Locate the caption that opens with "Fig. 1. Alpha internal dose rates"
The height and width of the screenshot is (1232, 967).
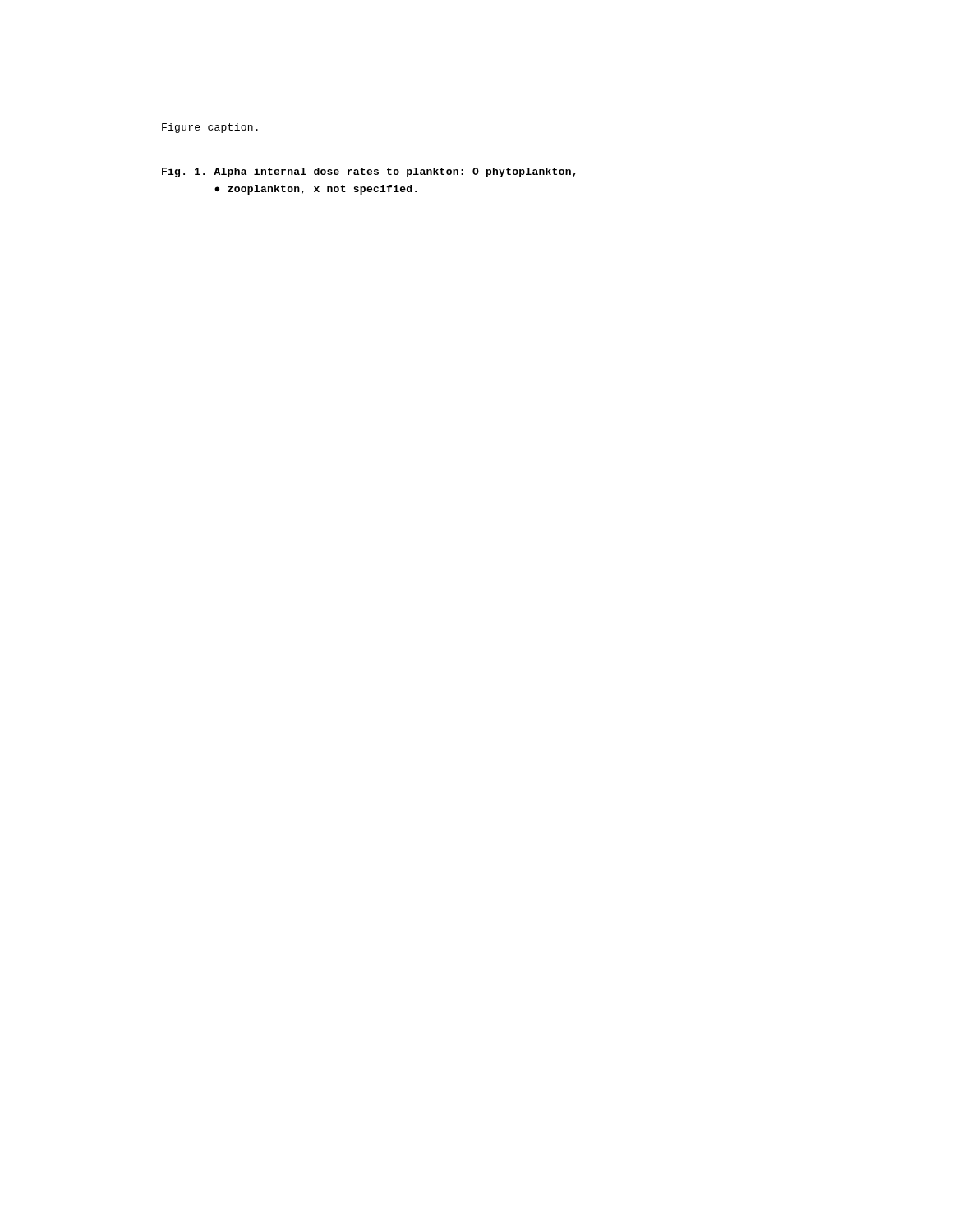point(370,181)
